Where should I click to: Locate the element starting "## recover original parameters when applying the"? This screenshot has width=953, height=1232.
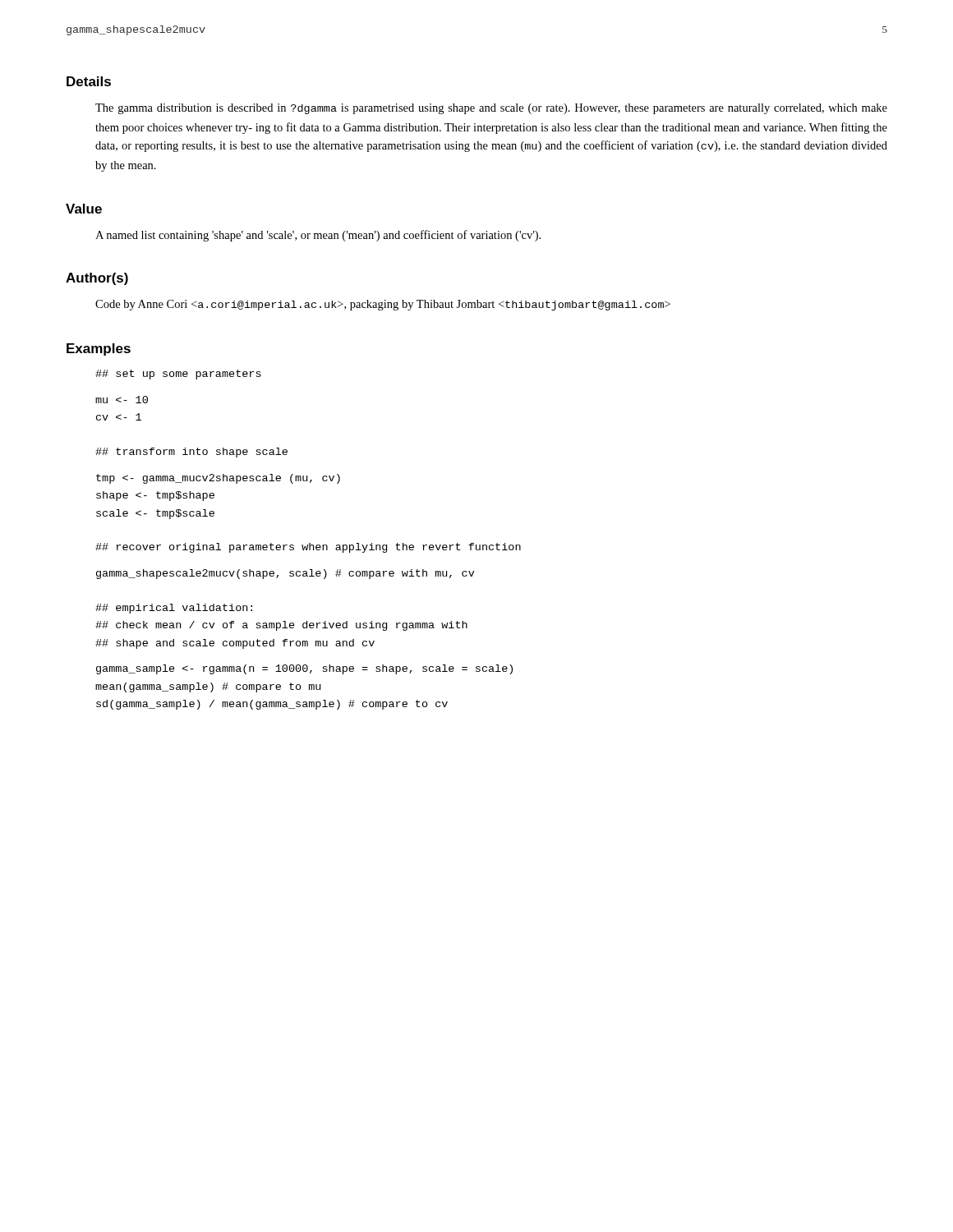[476, 561]
